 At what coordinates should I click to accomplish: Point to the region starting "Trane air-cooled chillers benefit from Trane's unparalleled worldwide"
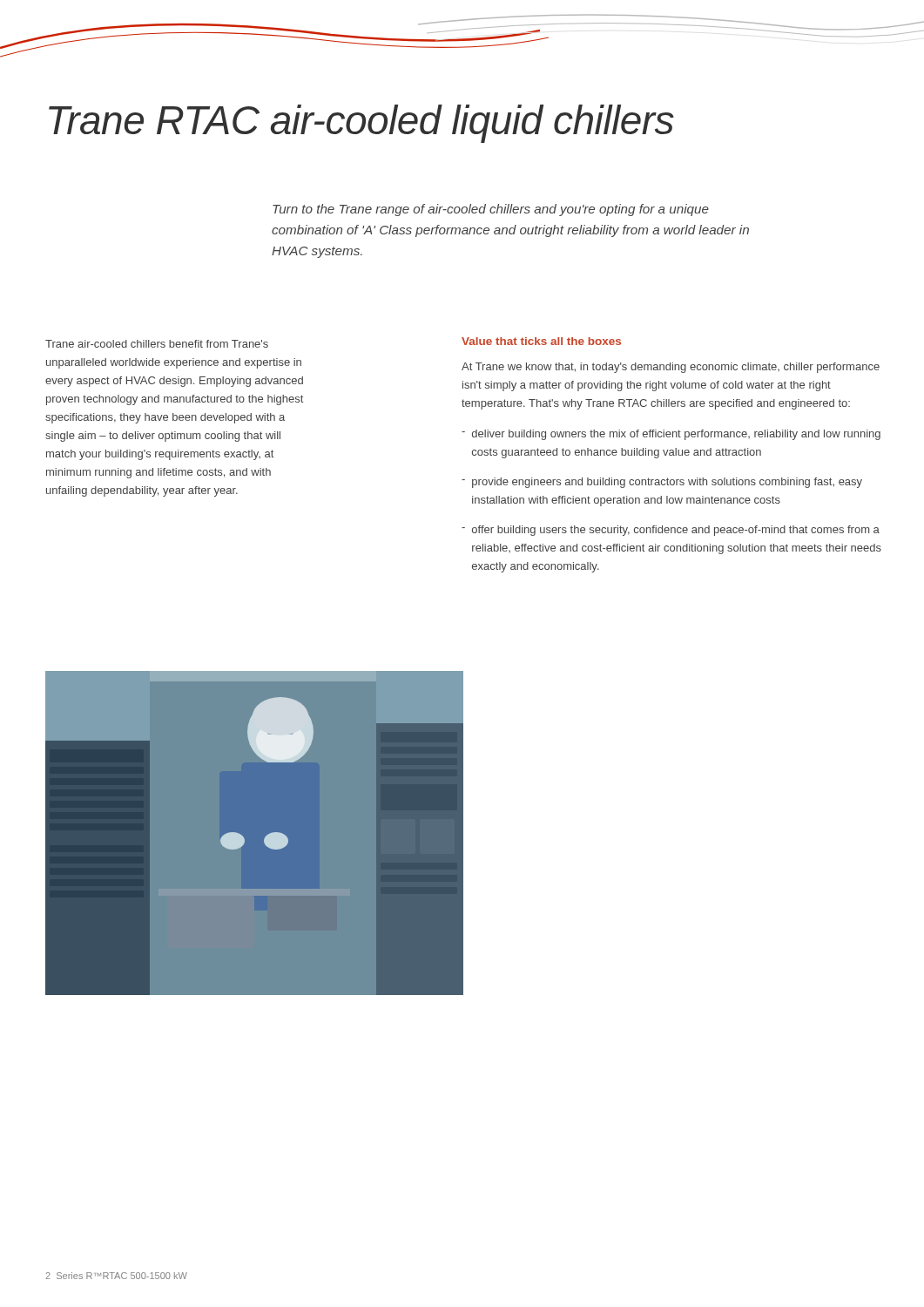click(x=176, y=417)
